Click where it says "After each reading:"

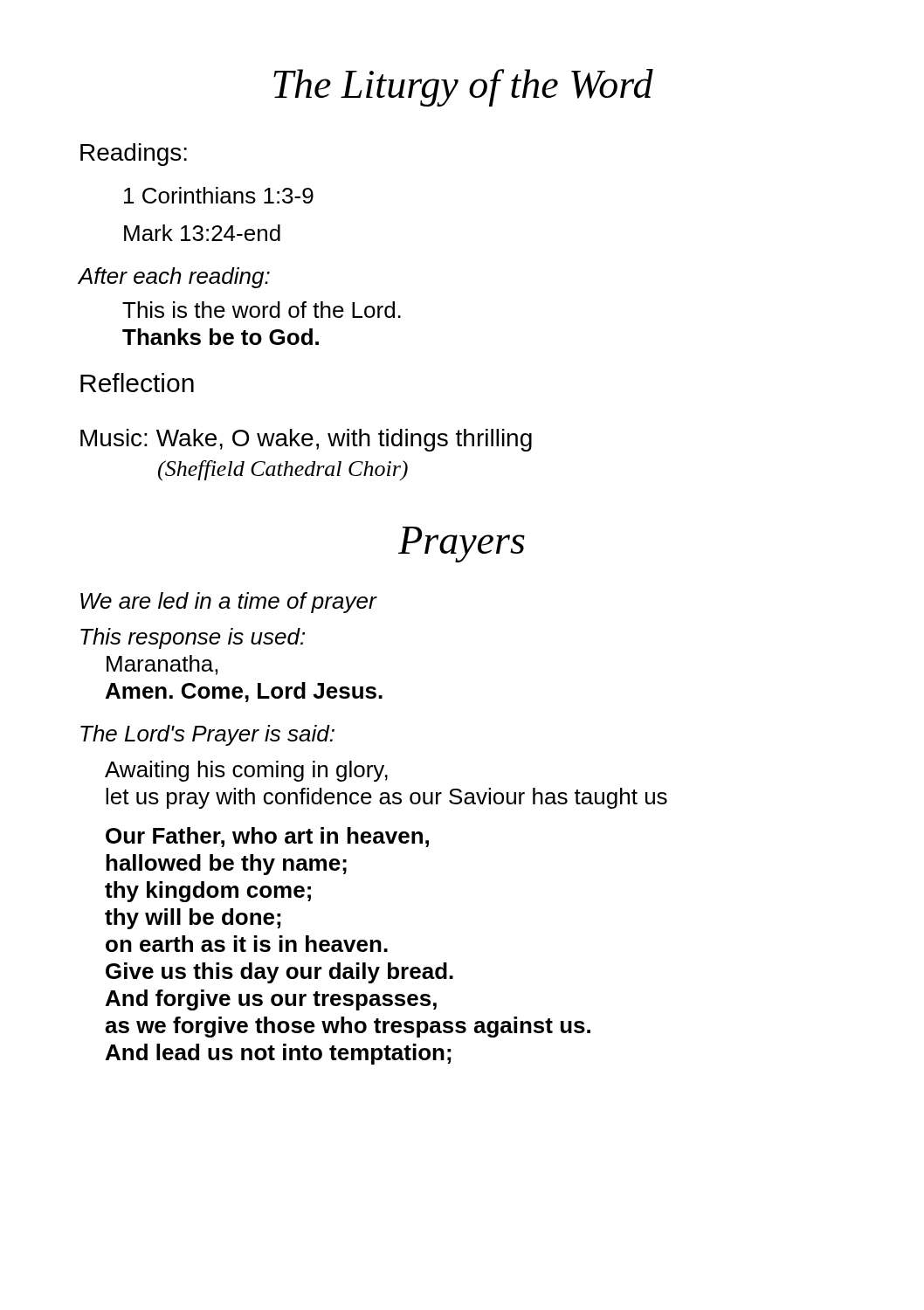coord(175,276)
